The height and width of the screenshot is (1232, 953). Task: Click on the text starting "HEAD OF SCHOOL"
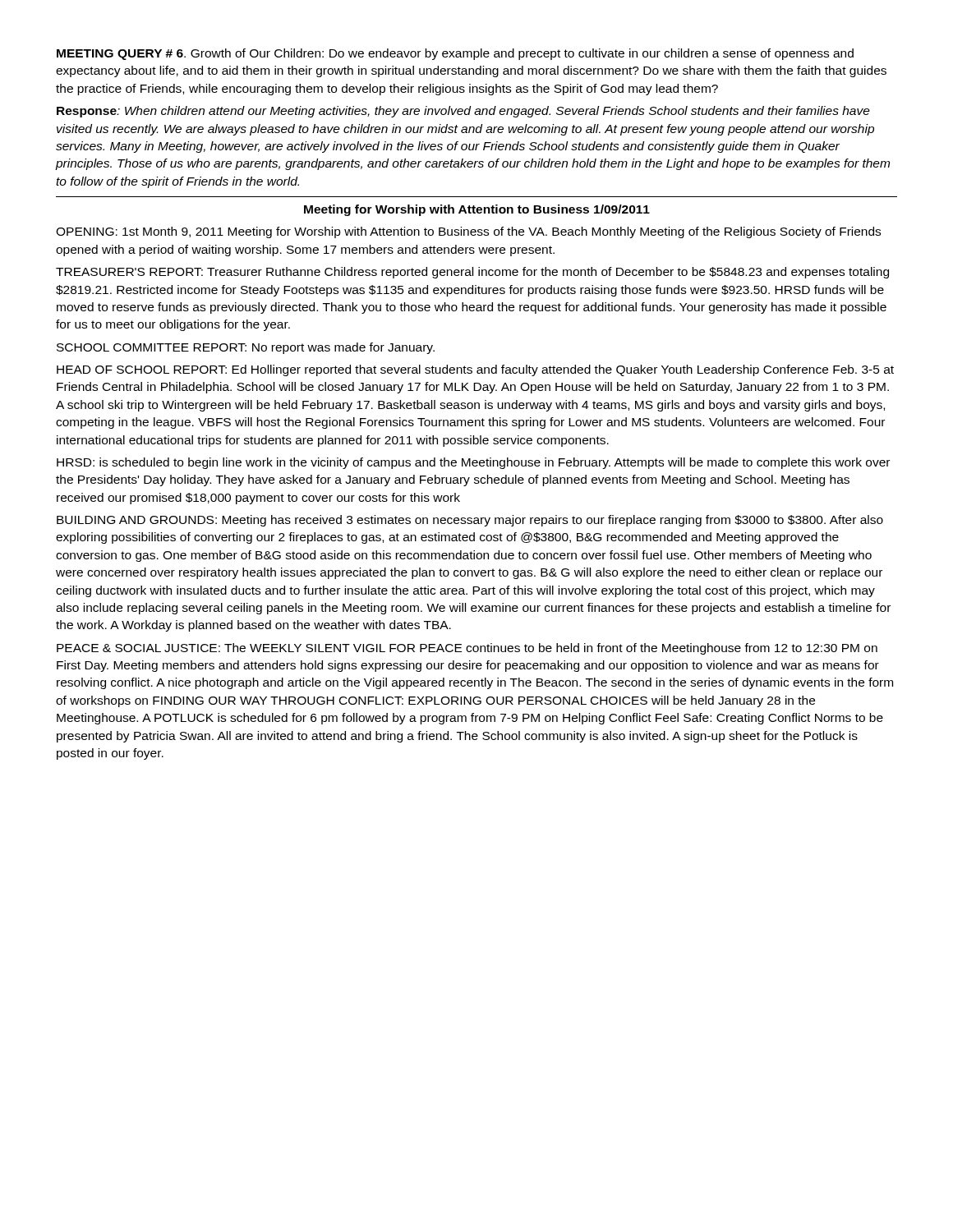476,404
